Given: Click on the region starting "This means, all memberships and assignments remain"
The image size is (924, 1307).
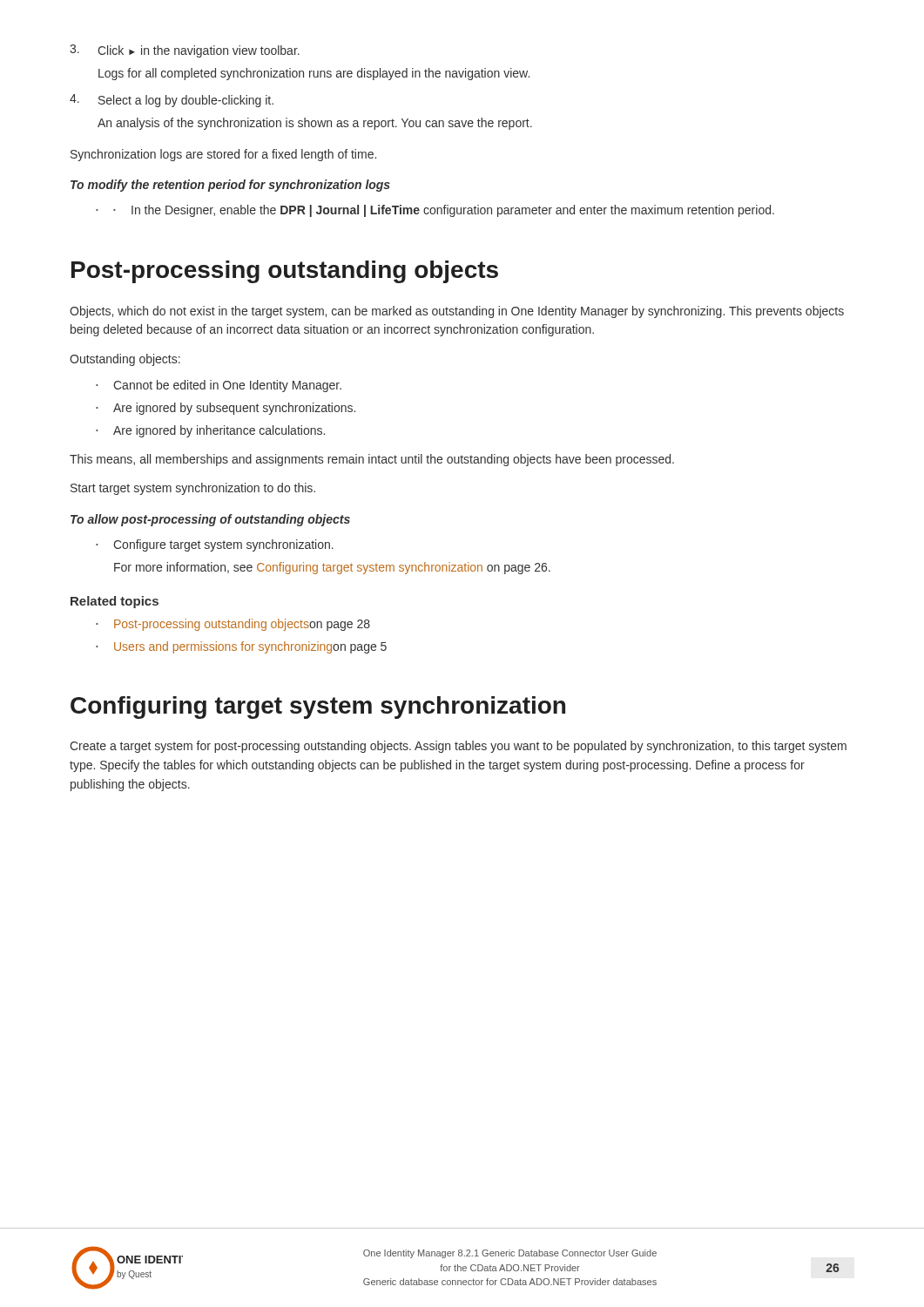Looking at the screenshot, I should click(372, 459).
